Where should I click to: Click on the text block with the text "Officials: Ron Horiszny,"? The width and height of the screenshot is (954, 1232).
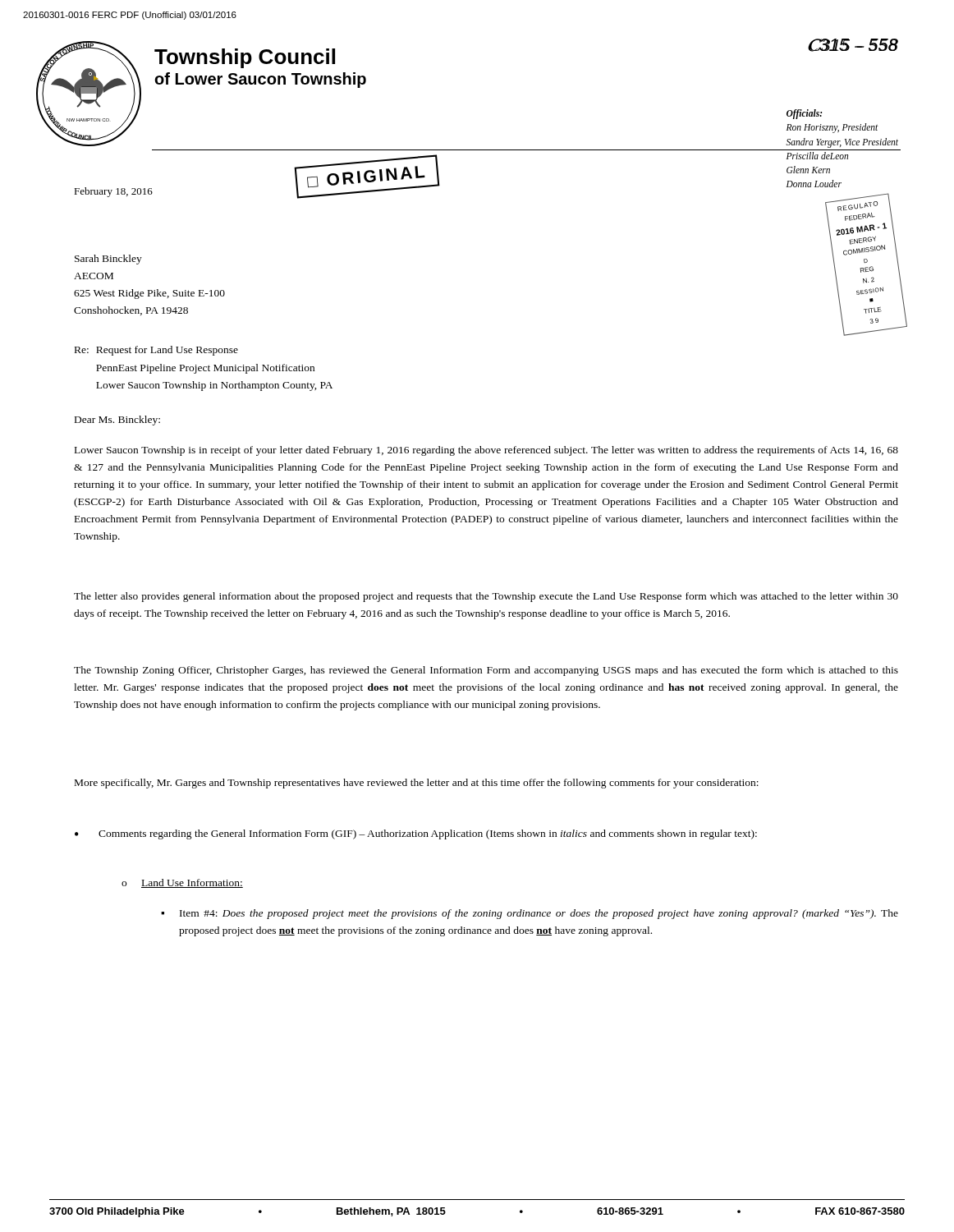(x=842, y=149)
